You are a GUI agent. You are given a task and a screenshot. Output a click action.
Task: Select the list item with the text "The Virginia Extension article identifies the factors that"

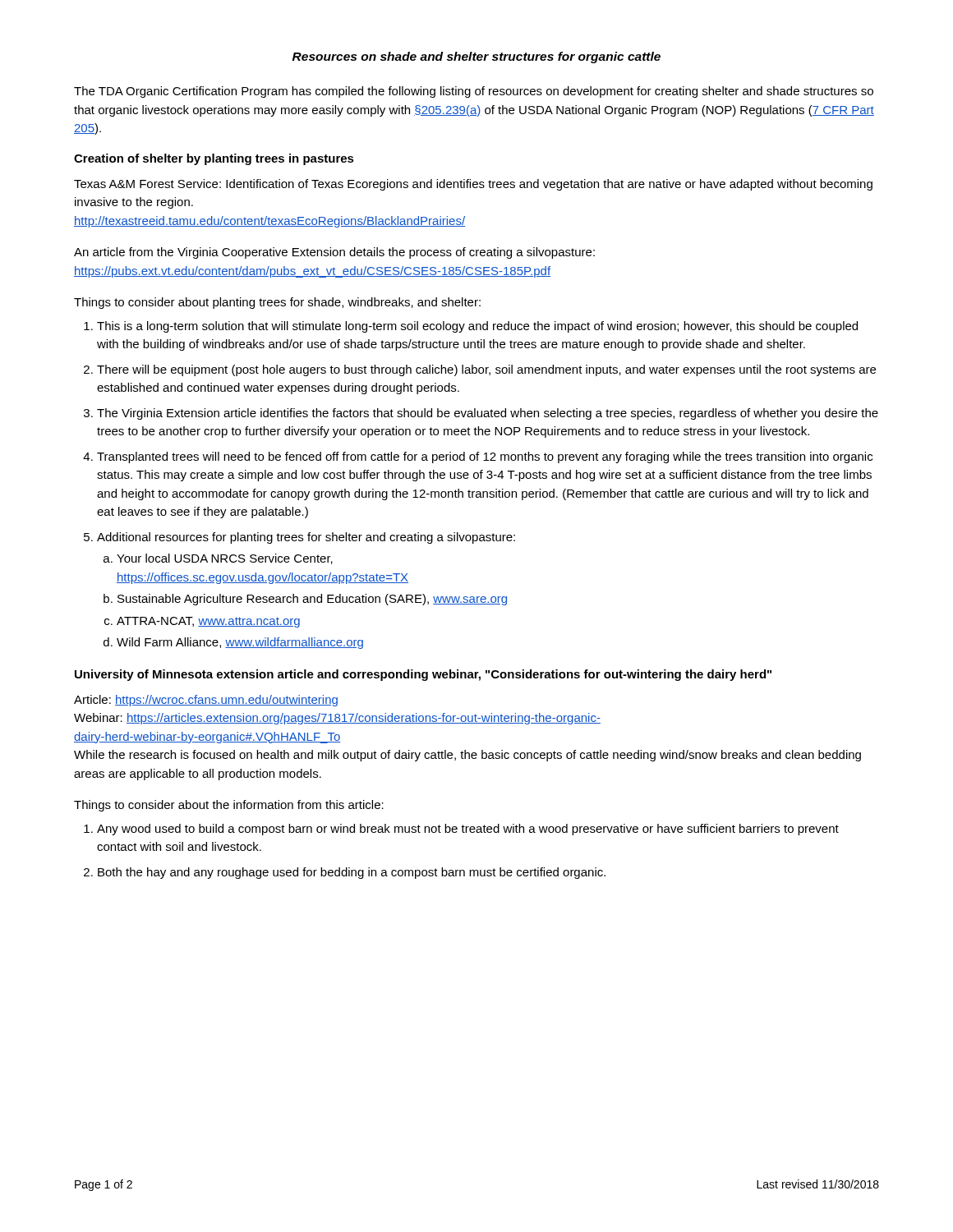tap(488, 422)
